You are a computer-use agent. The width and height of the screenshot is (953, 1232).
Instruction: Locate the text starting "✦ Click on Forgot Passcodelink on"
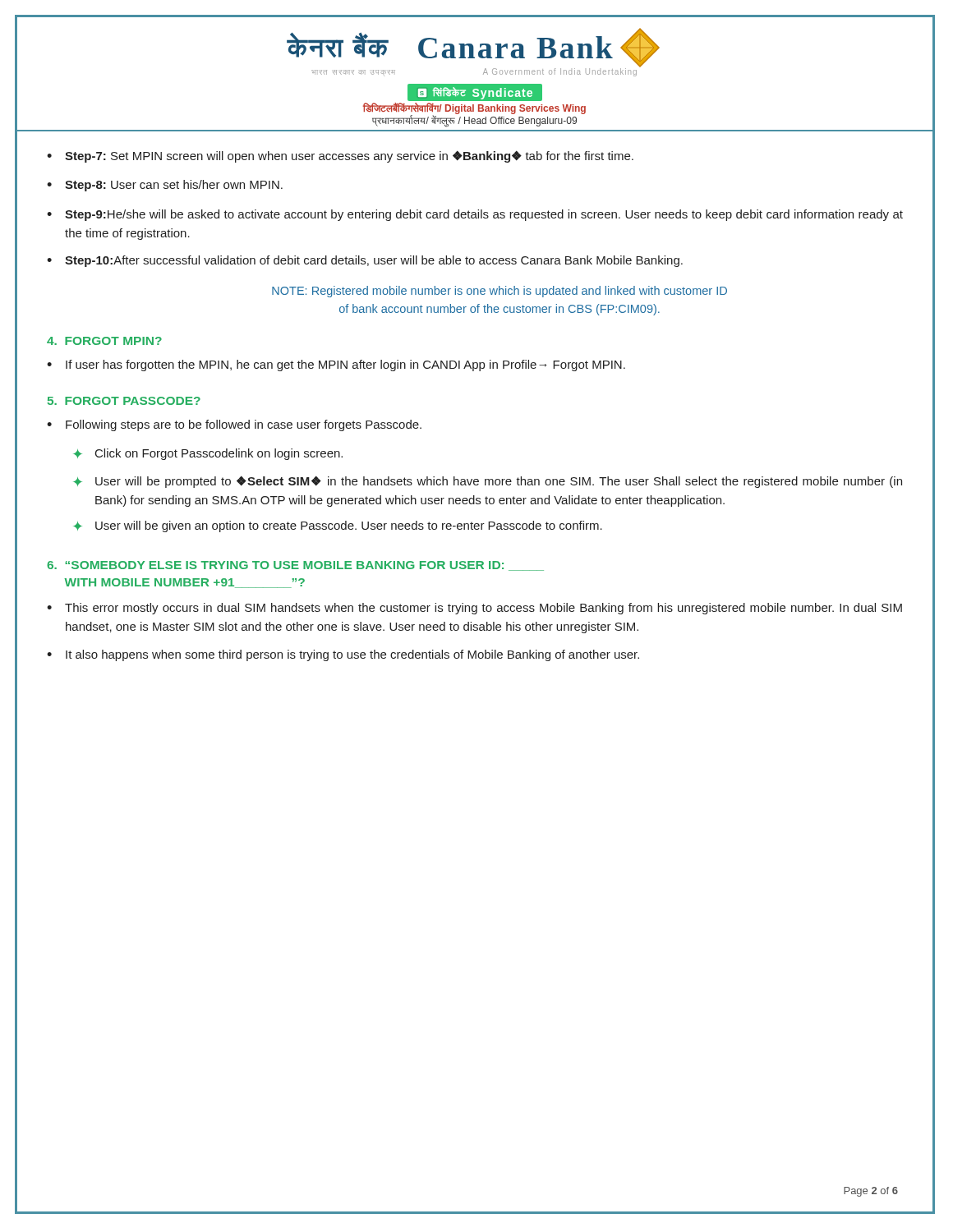[208, 454]
